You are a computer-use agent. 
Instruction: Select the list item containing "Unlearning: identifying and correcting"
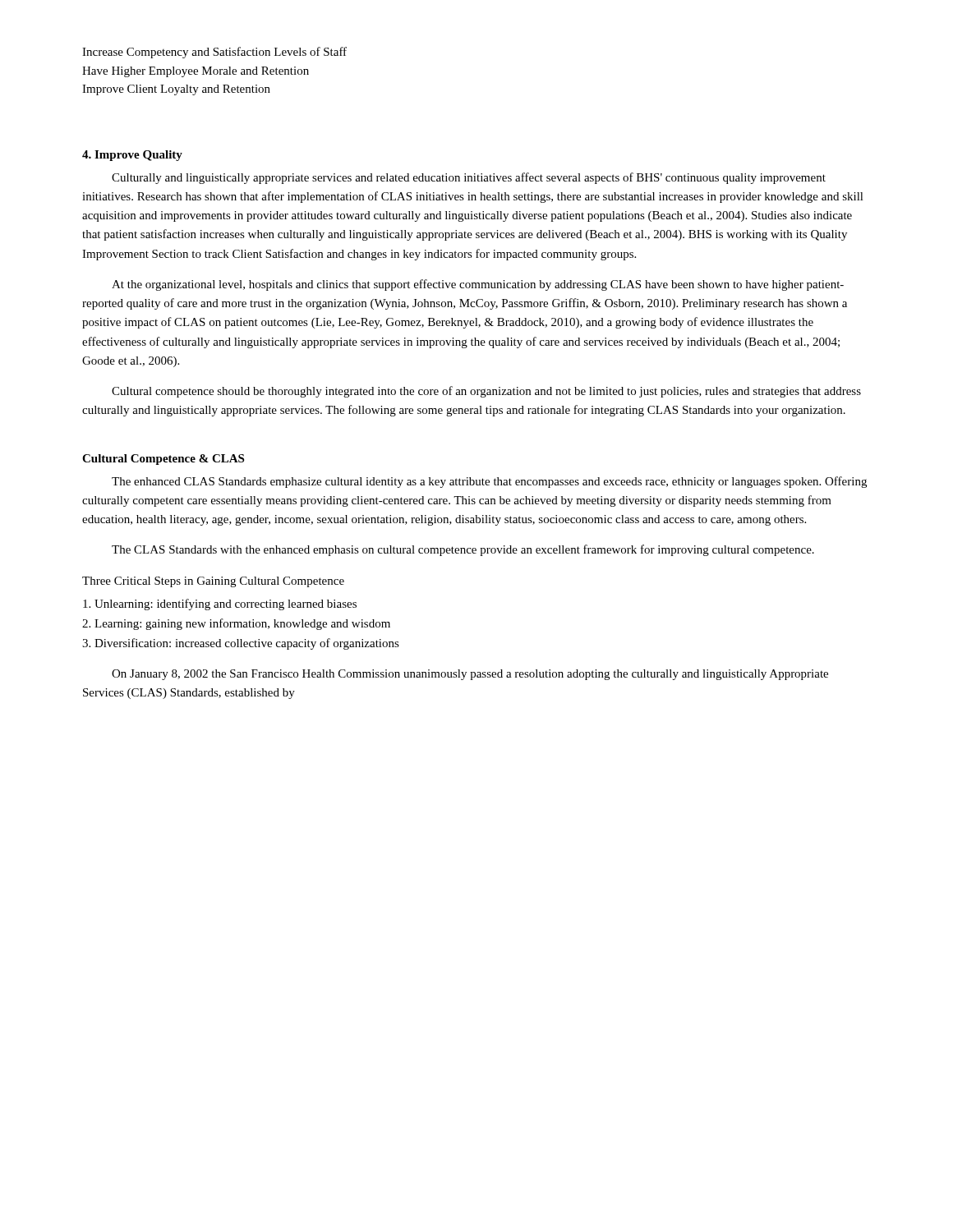[x=220, y=603]
